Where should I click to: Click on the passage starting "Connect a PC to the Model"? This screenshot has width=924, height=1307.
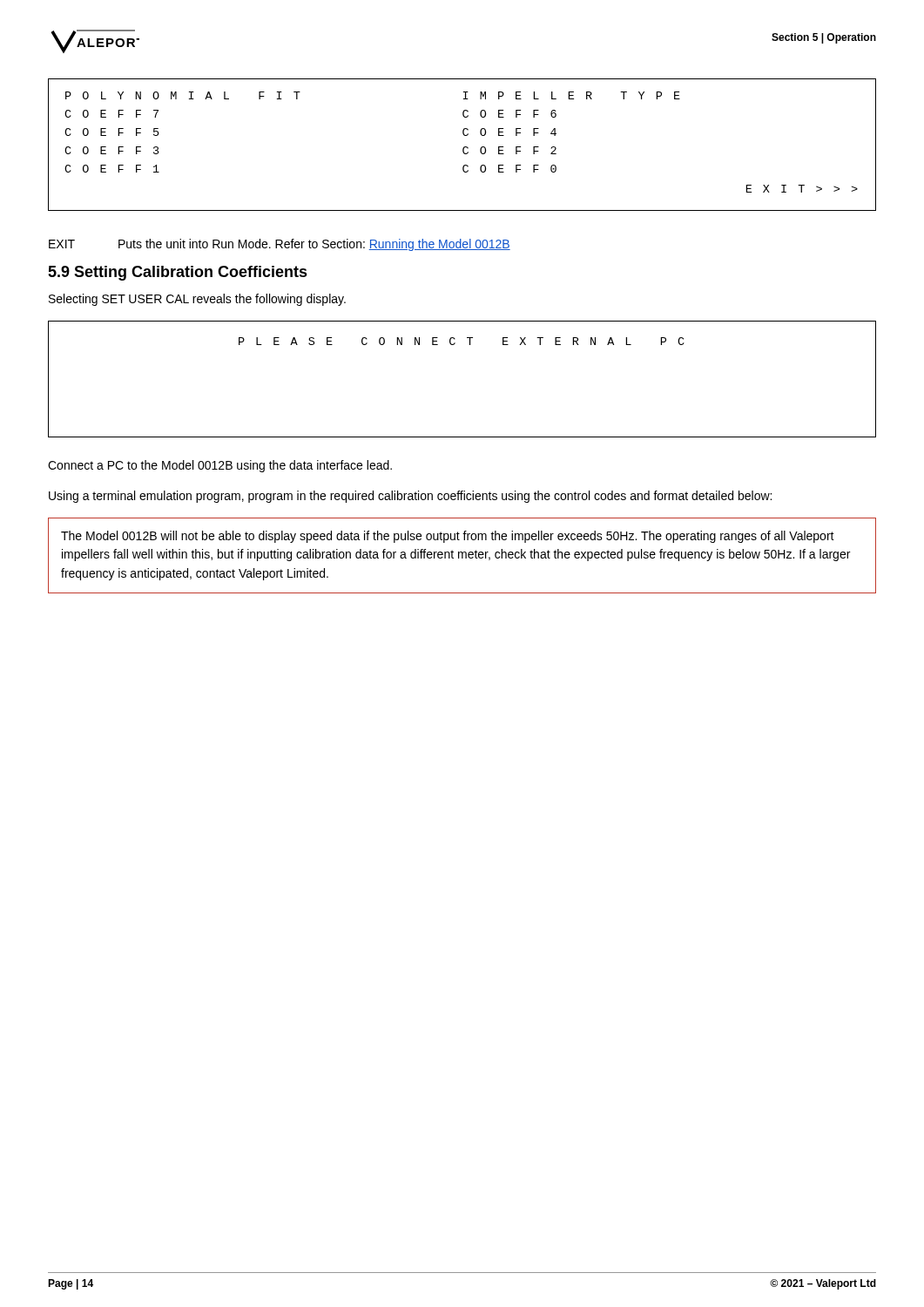click(220, 465)
